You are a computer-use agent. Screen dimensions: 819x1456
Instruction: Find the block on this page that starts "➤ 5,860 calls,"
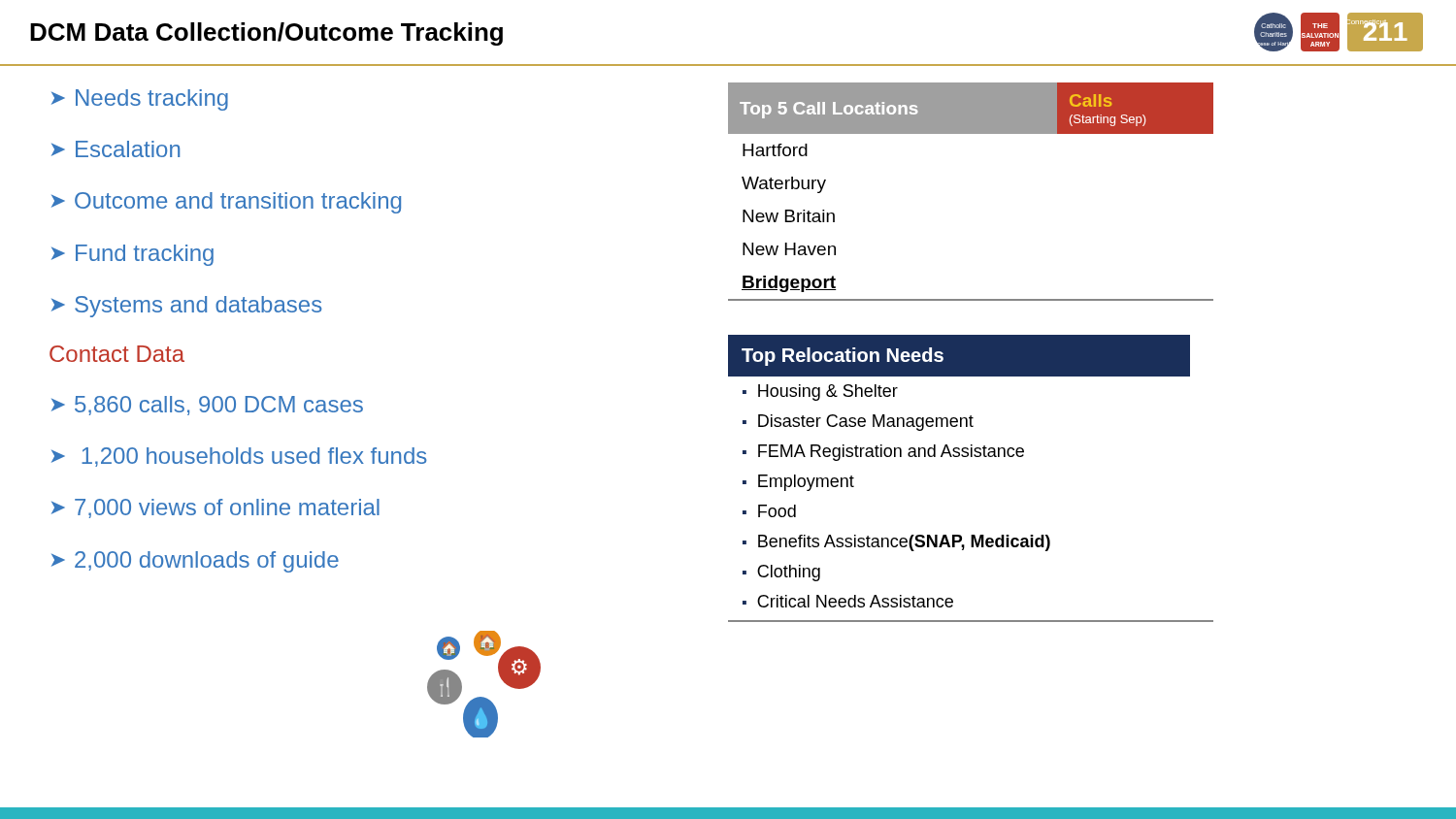pyautogui.click(x=206, y=404)
